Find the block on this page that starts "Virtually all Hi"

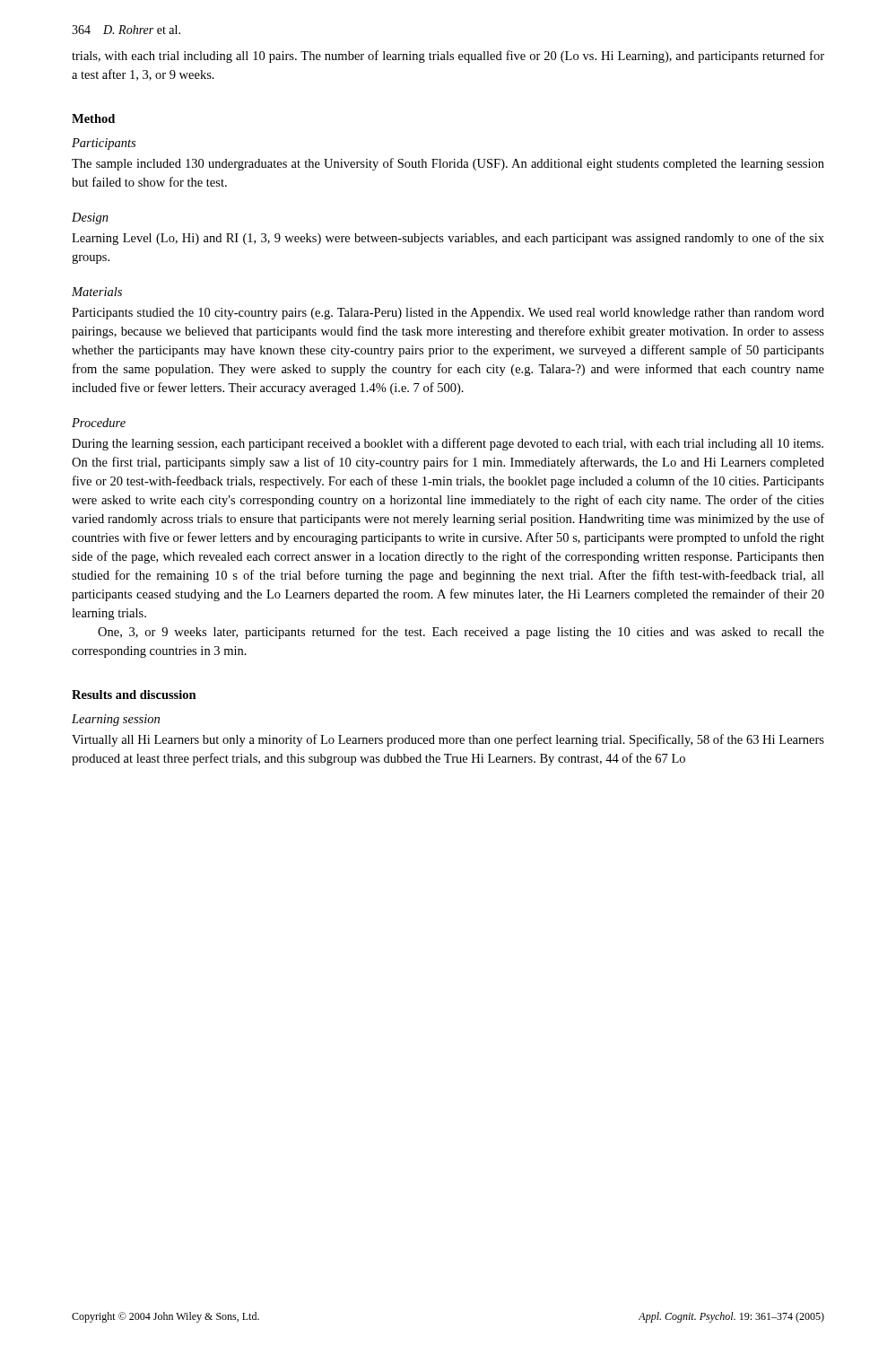(x=448, y=750)
